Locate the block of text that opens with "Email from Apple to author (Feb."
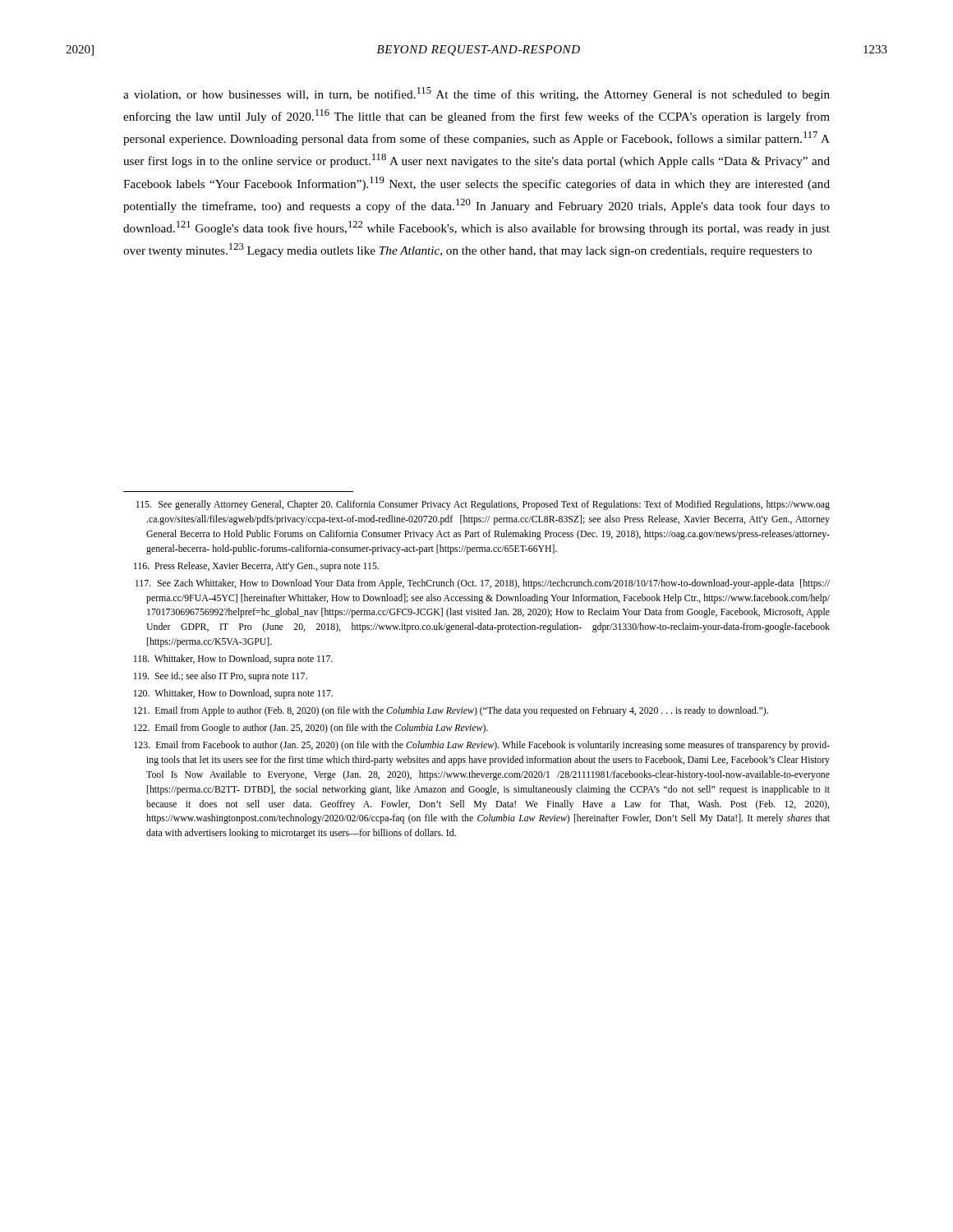The image size is (953, 1232). [446, 710]
